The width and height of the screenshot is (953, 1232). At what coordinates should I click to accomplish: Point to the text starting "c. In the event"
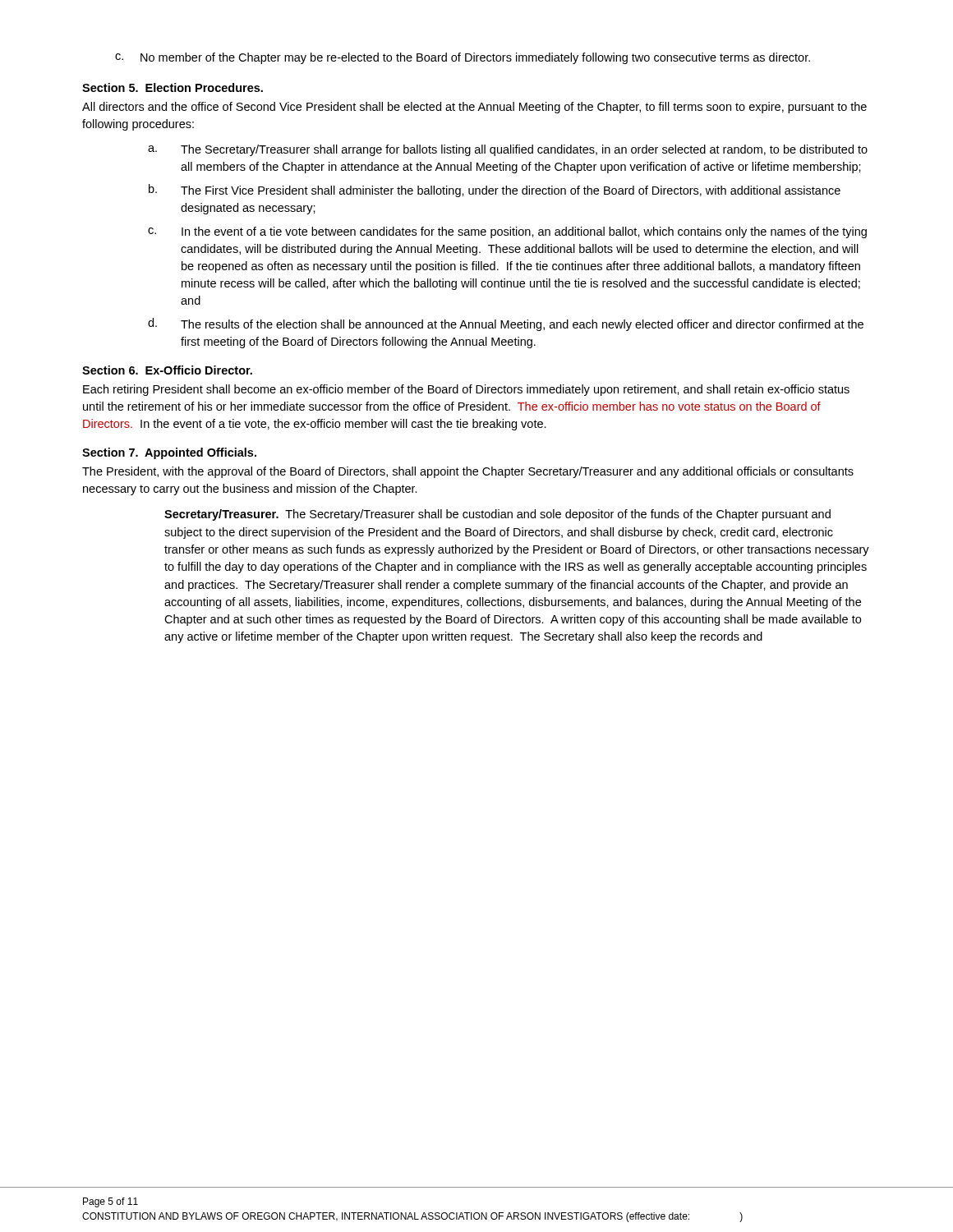(x=509, y=267)
